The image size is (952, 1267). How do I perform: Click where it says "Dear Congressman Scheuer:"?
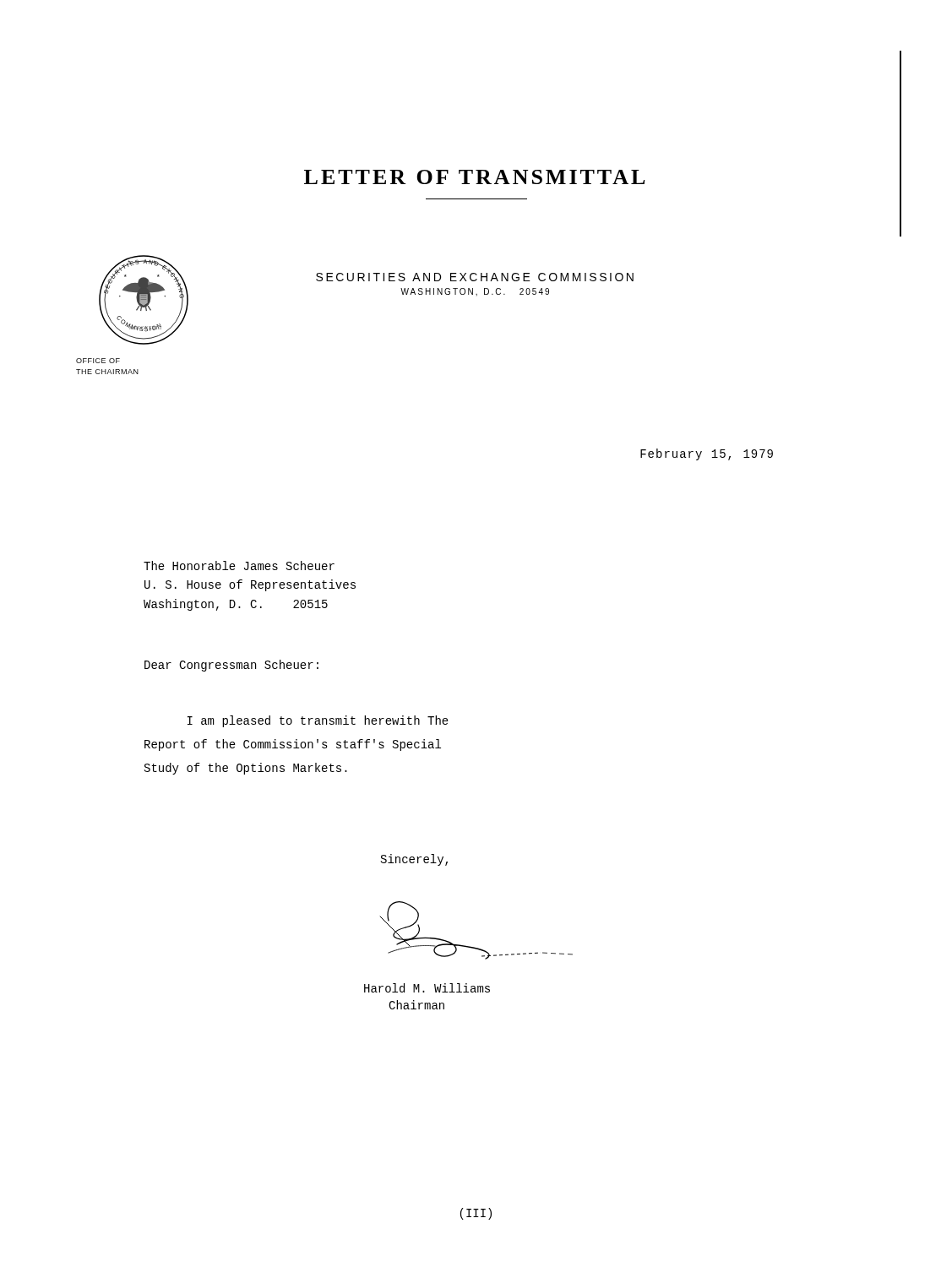click(x=232, y=666)
